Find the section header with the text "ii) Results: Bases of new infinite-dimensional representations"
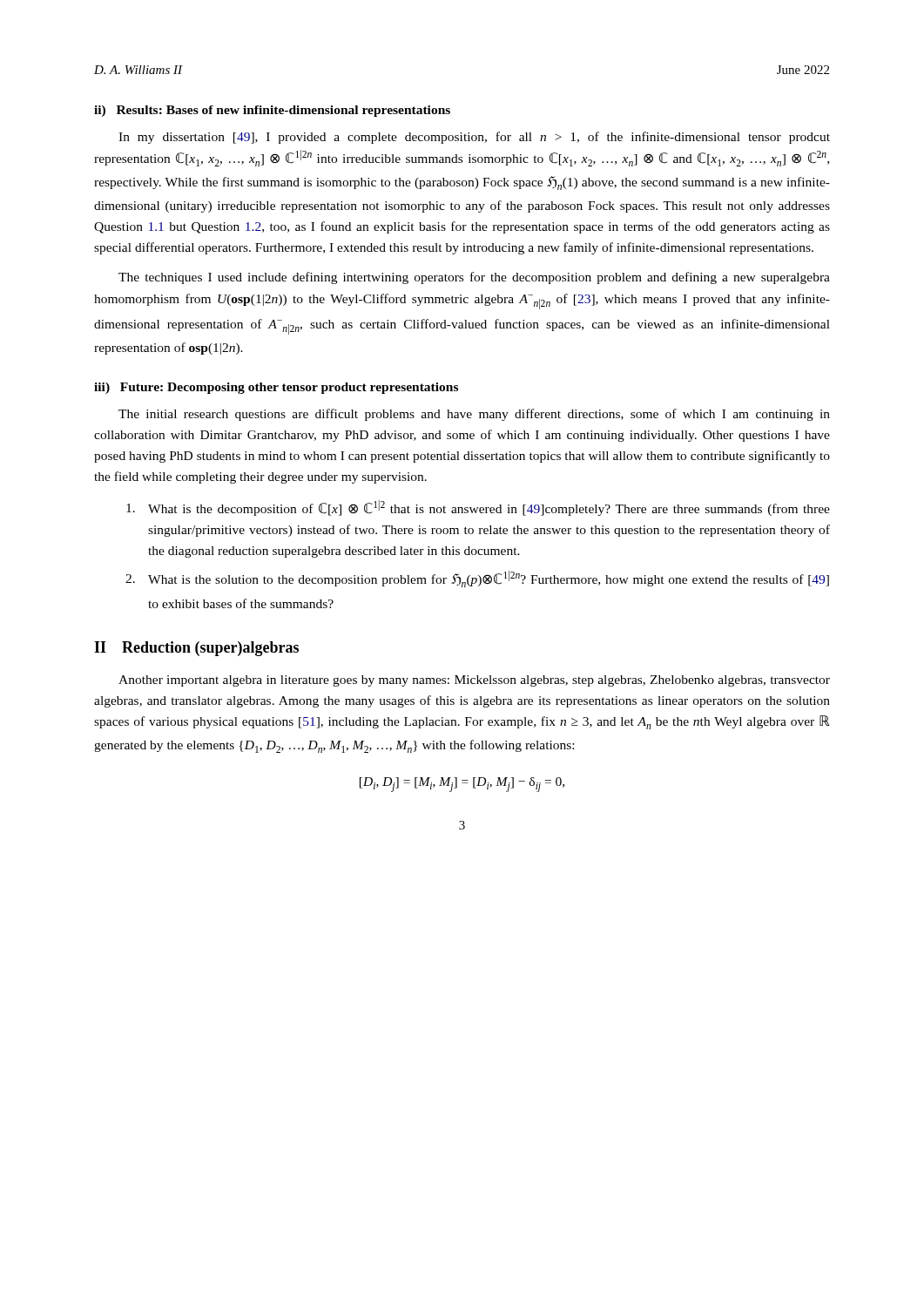Viewport: 924px width, 1307px height. pyautogui.click(x=272, y=109)
